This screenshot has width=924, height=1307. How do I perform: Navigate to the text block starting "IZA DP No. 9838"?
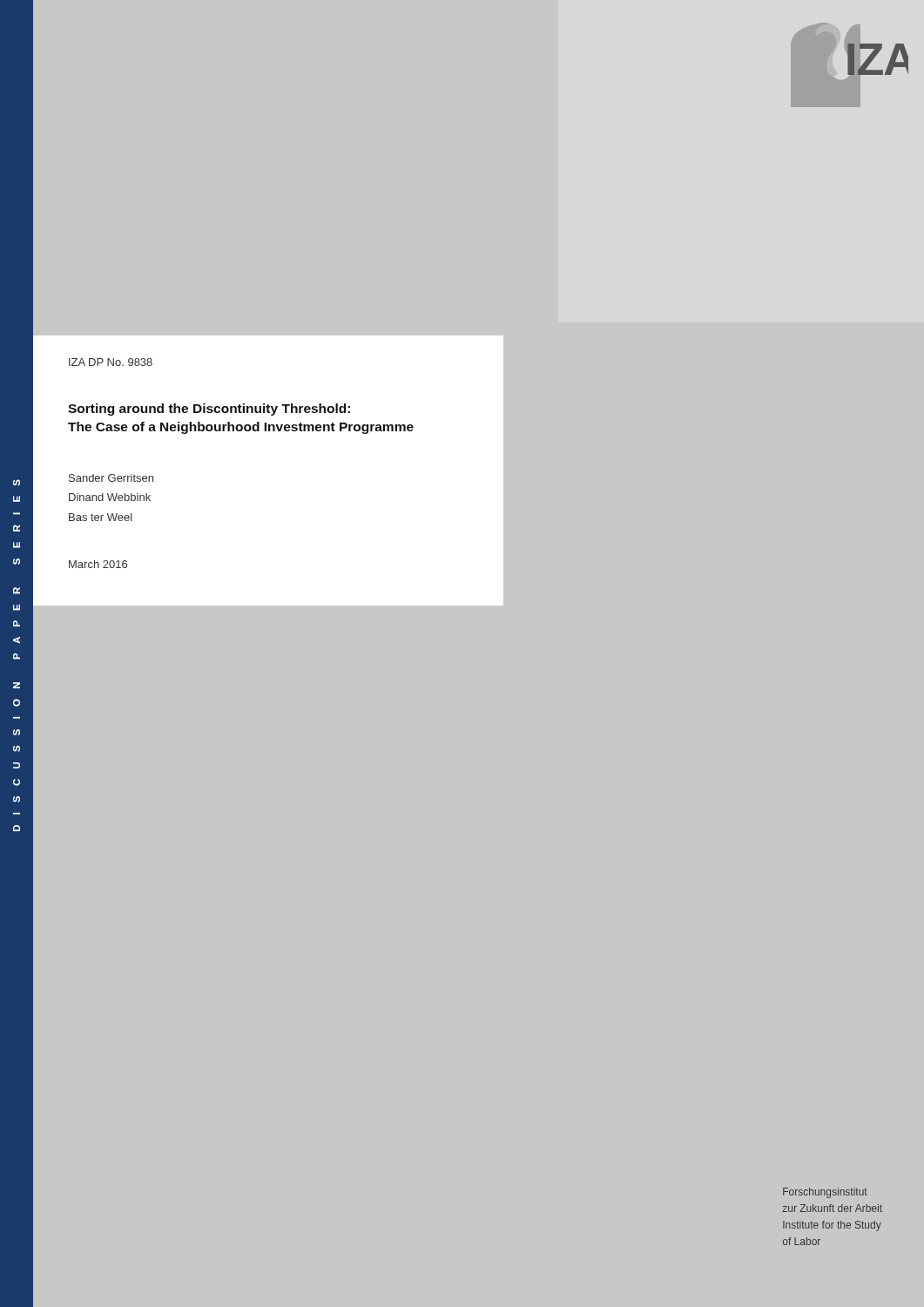pos(110,362)
